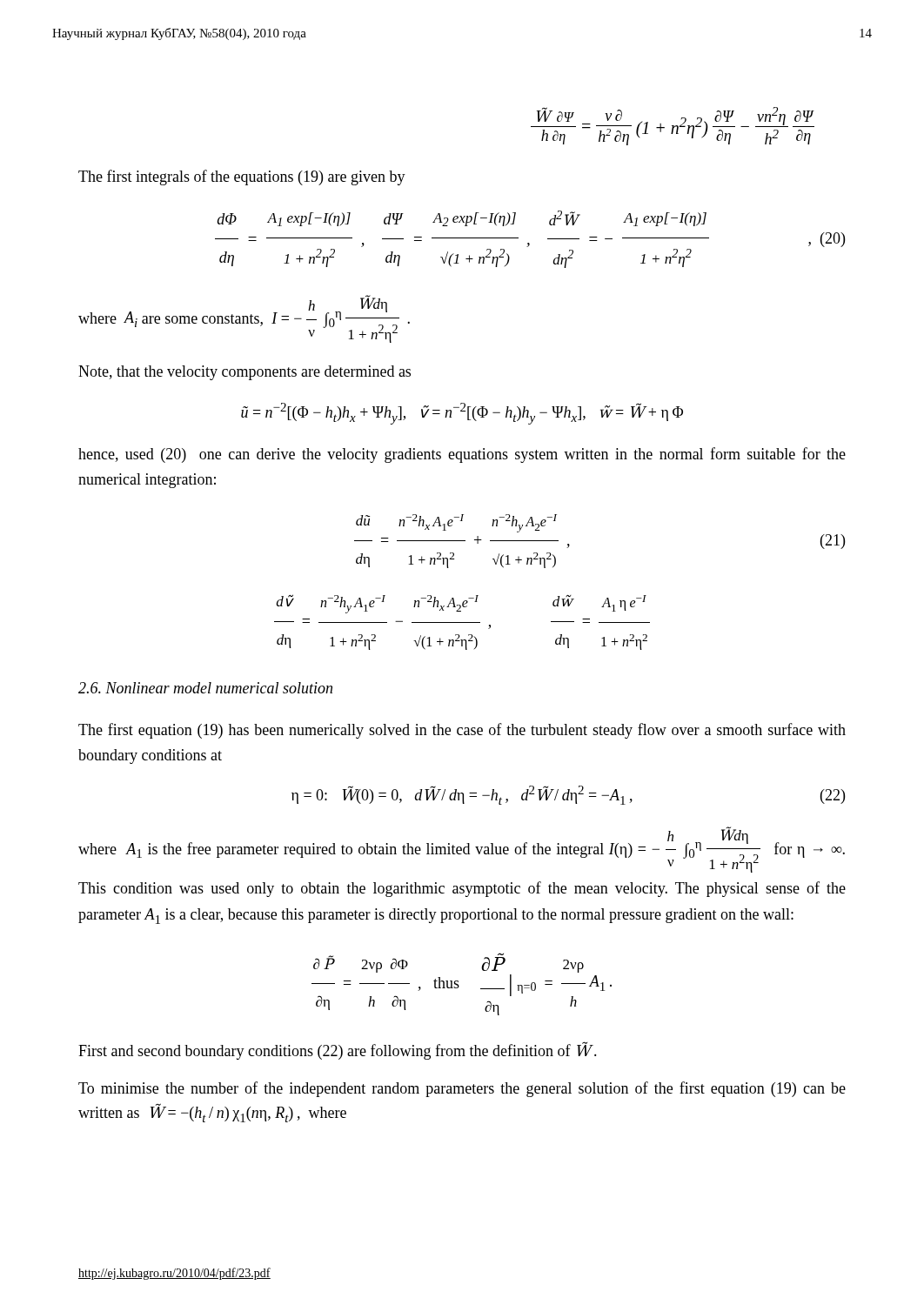Screen dimensions: 1305x924
Task: Locate the formula that opens with "dũ dη ="
Action: pos(436,522)
